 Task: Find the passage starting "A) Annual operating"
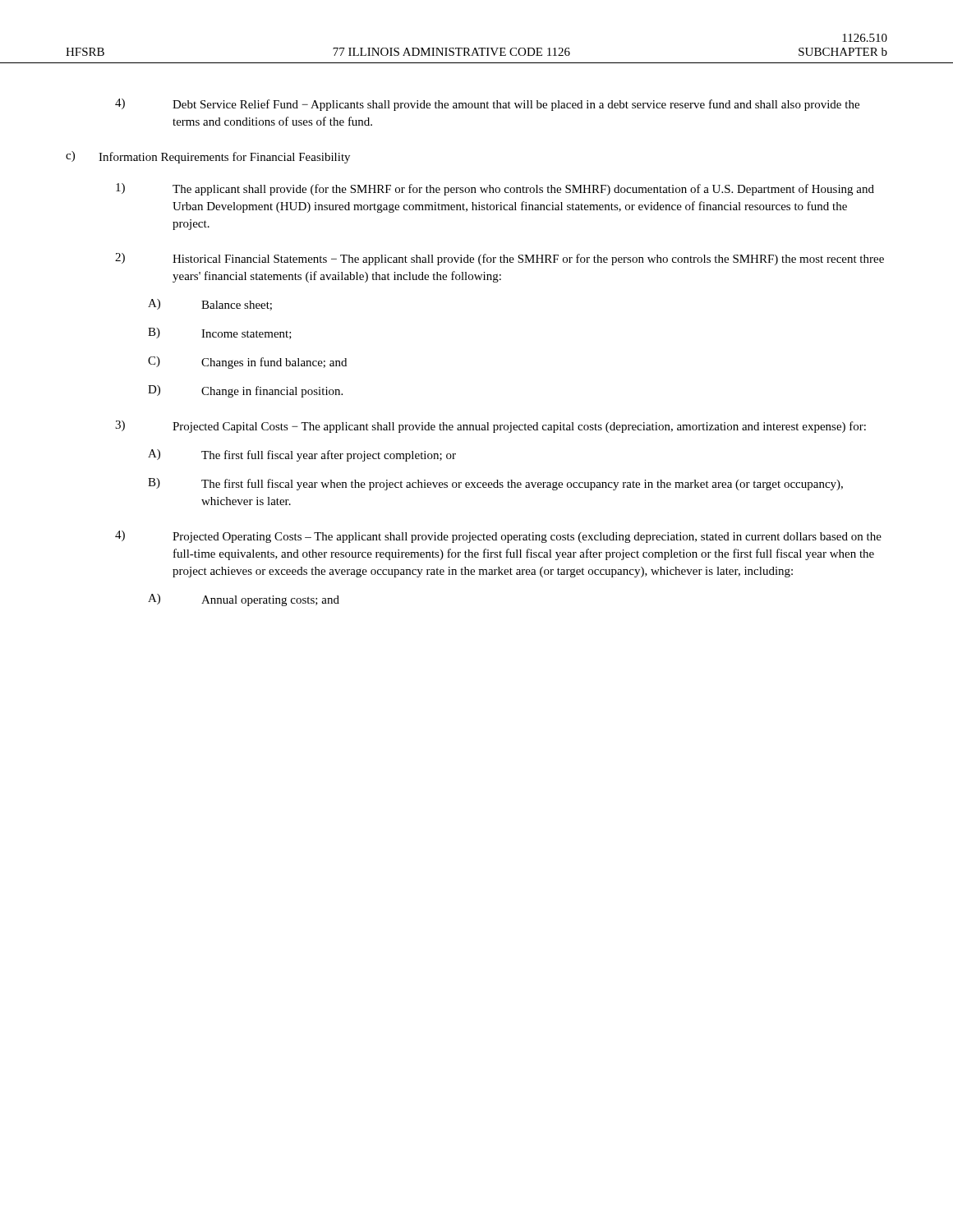(x=244, y=600)
